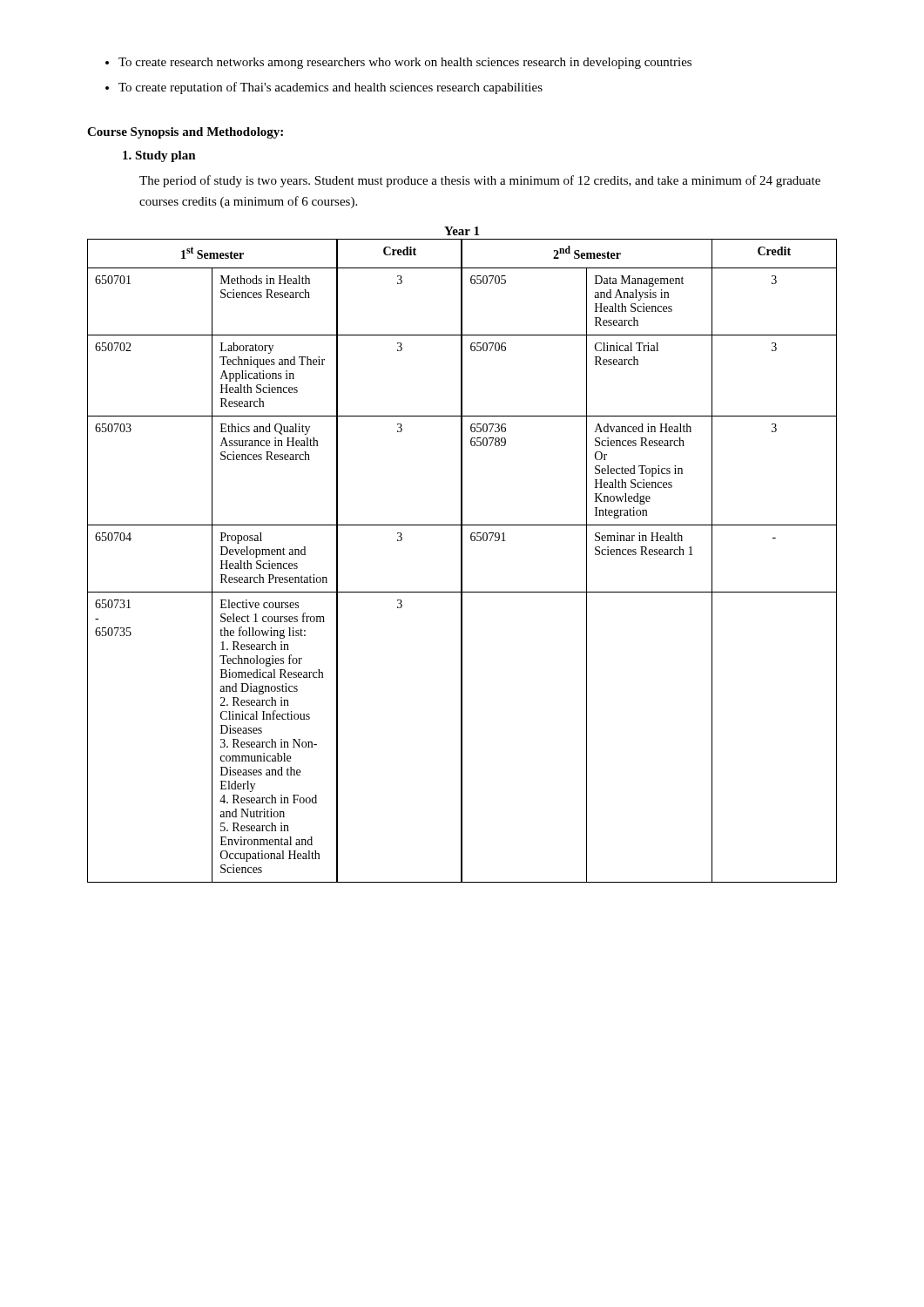Find the block on this page that starts "To create reputation of"
Screen dimensions: 1307x924
462,87
